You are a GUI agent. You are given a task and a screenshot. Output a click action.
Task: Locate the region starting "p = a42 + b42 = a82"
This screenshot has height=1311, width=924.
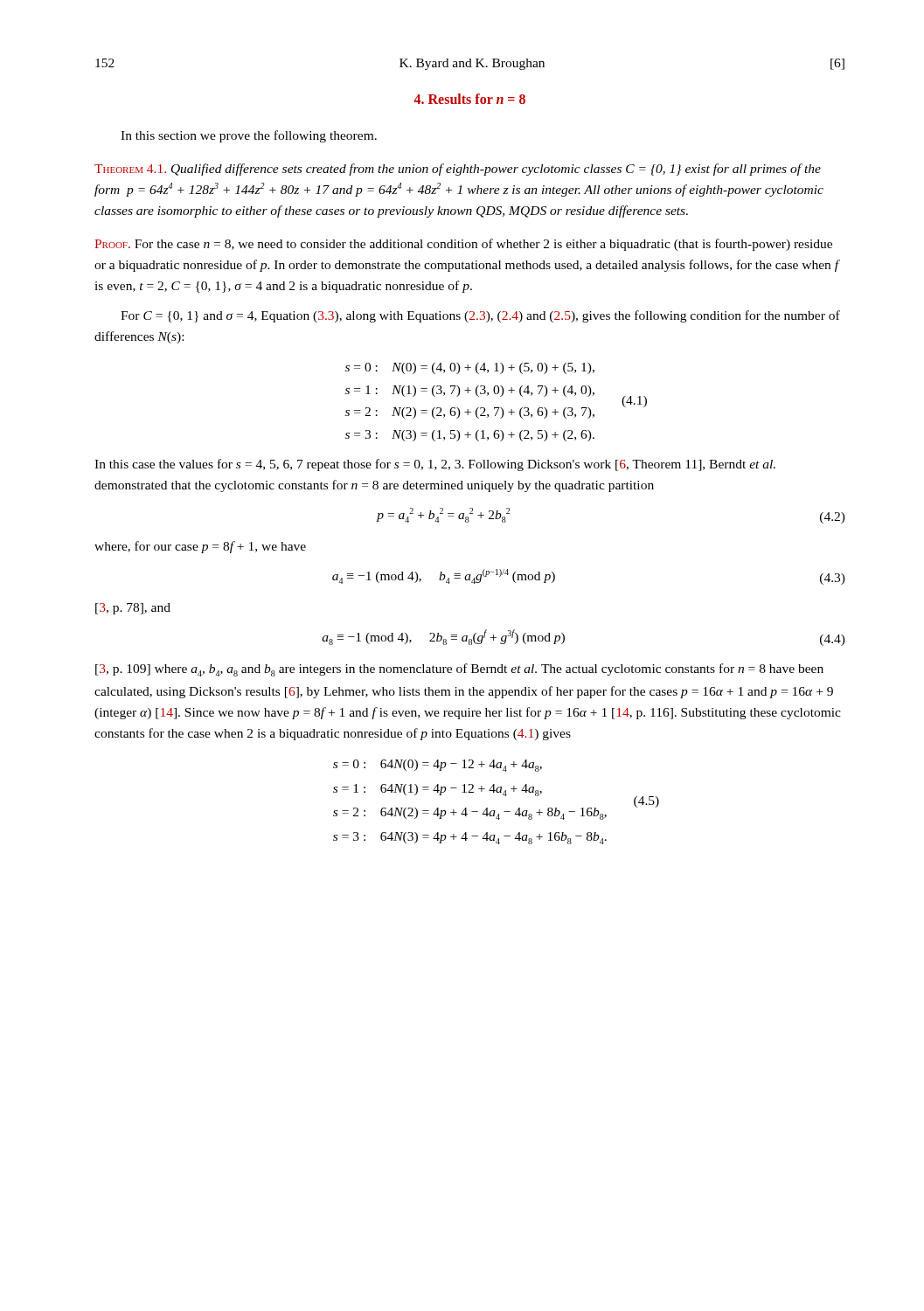(x=470, y=516)
